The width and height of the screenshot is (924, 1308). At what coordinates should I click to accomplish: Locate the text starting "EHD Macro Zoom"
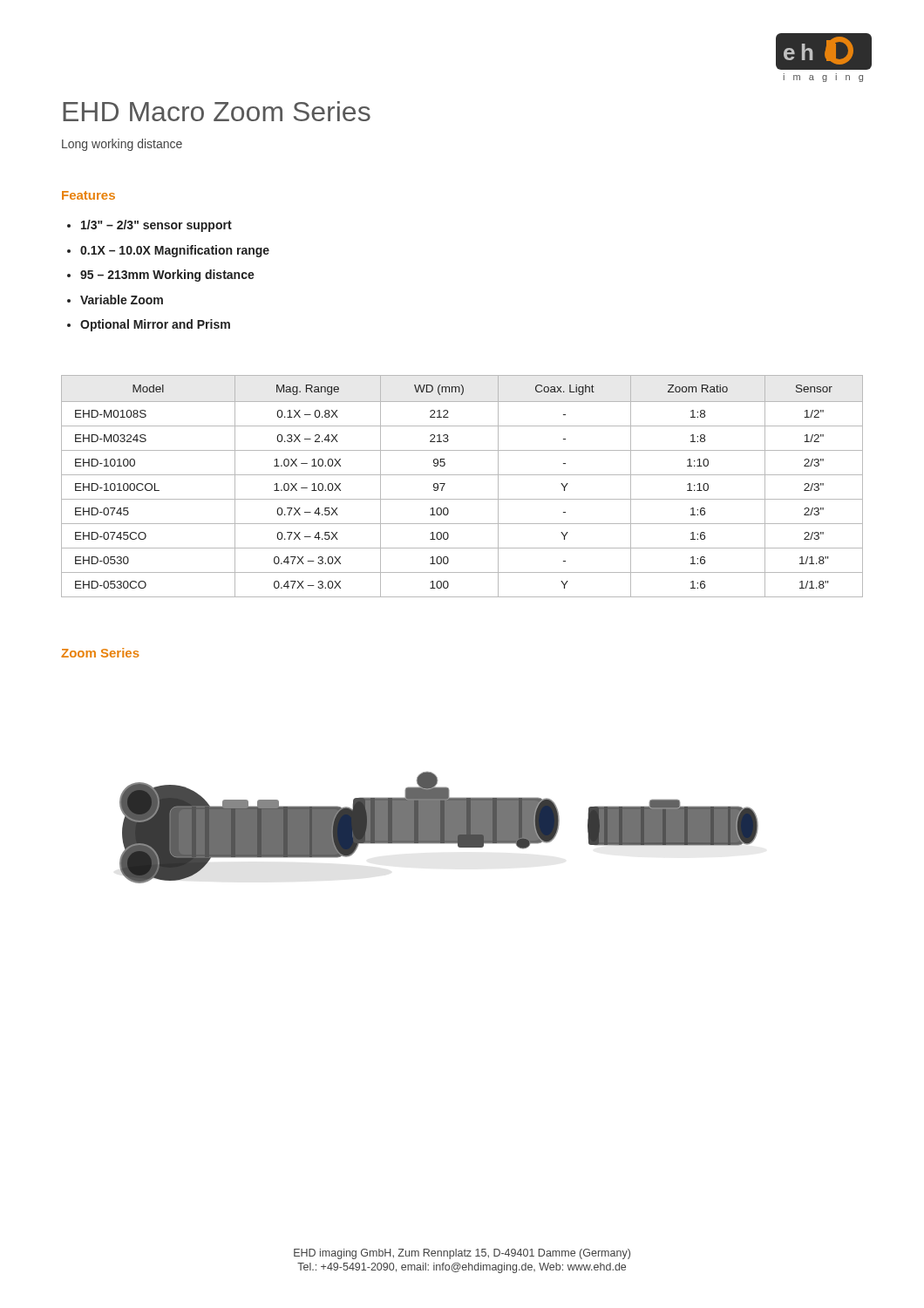point(216,123)
